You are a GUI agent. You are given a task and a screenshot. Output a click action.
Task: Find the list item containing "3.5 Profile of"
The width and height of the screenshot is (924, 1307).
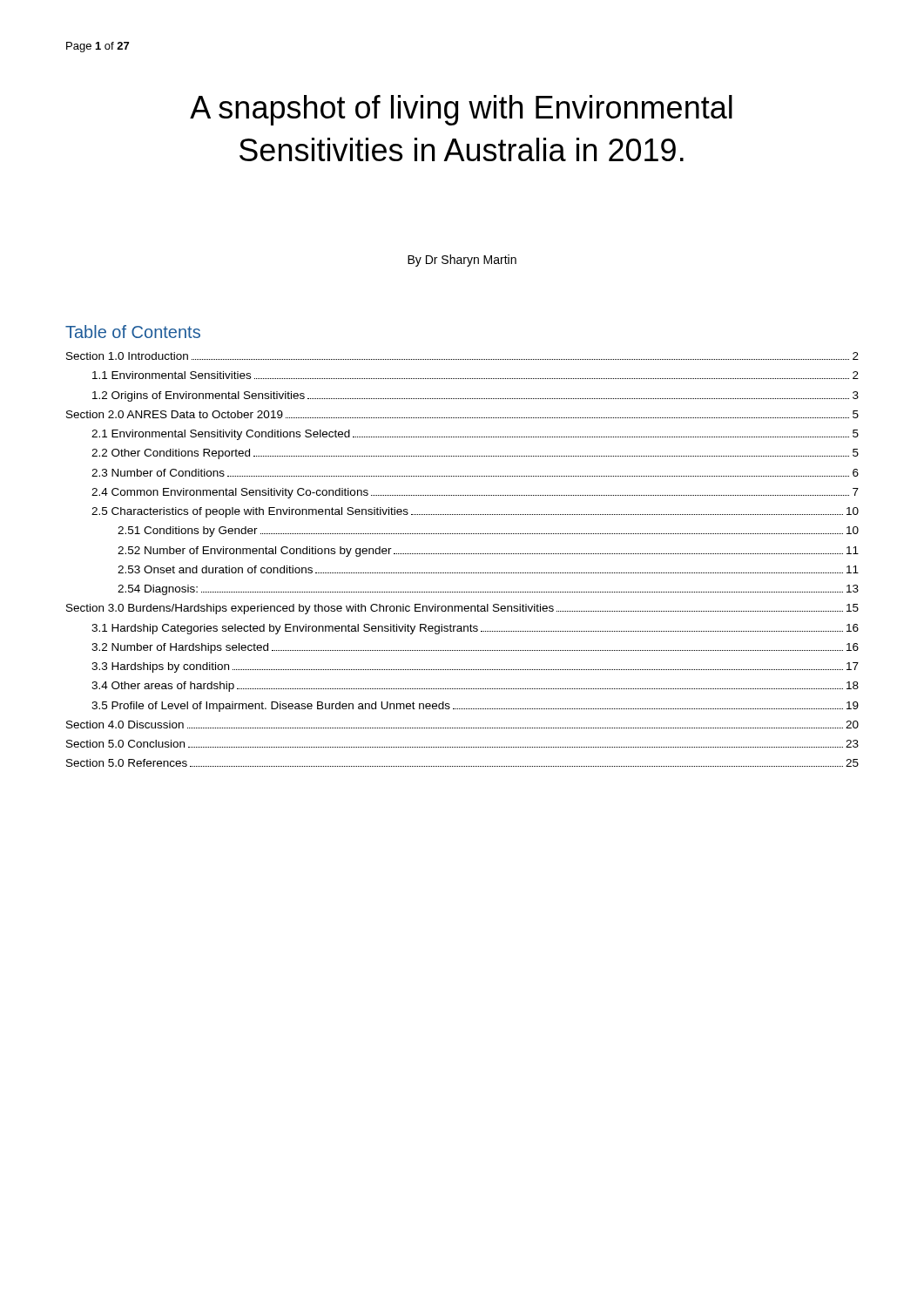[475, 705]
